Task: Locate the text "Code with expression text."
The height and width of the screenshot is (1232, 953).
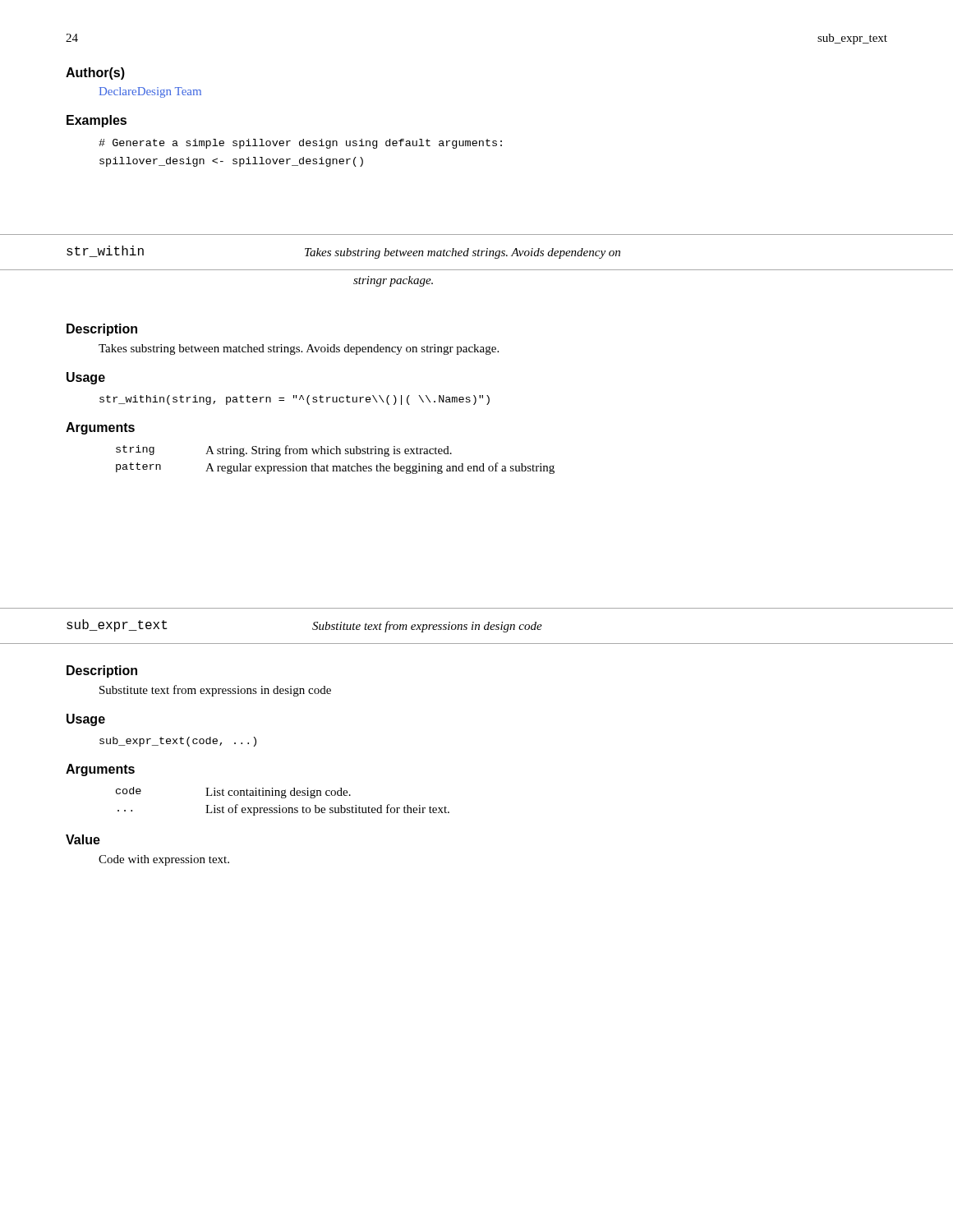Action: coord(164,859)
